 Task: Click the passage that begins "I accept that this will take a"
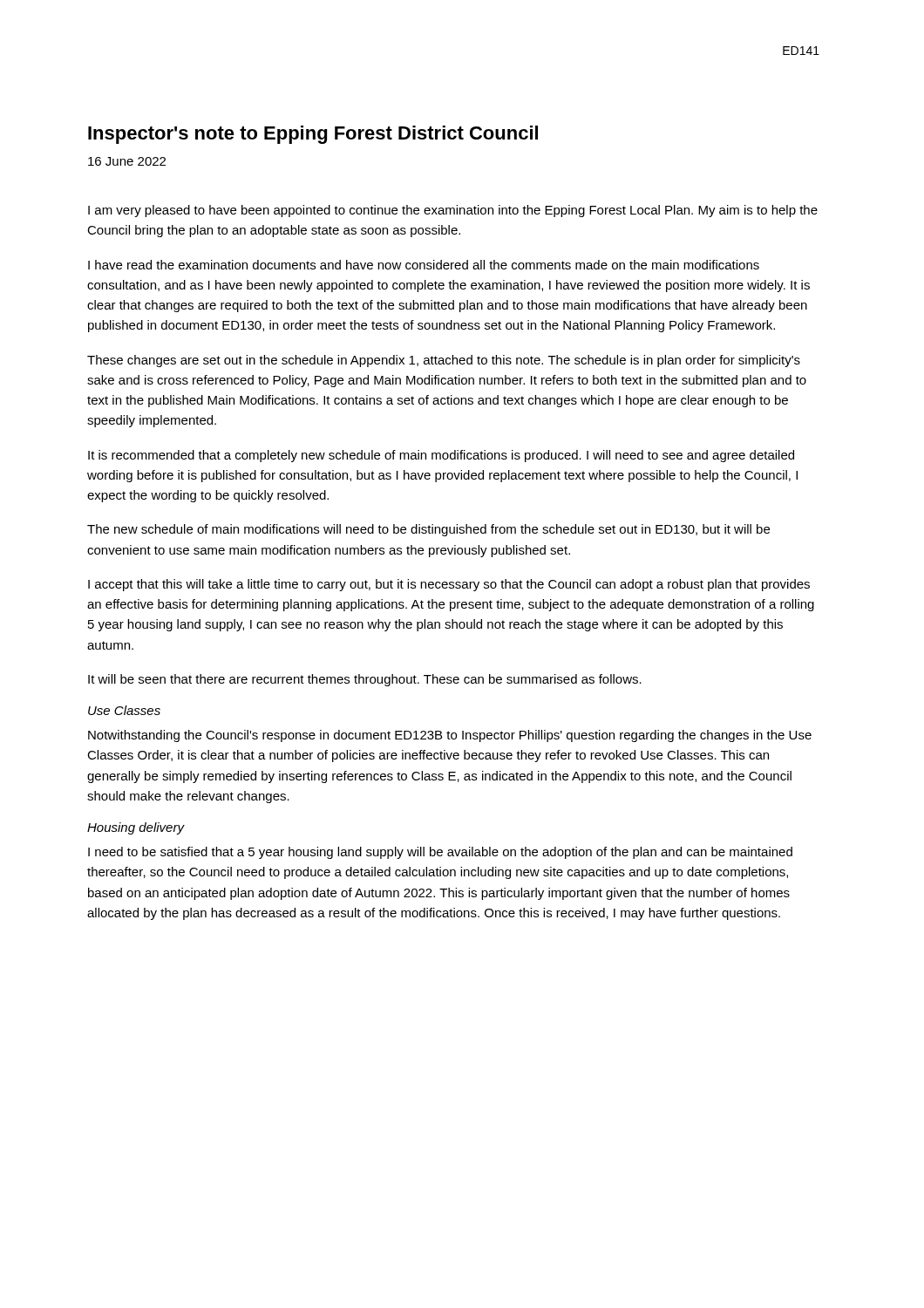pos(451,614)
